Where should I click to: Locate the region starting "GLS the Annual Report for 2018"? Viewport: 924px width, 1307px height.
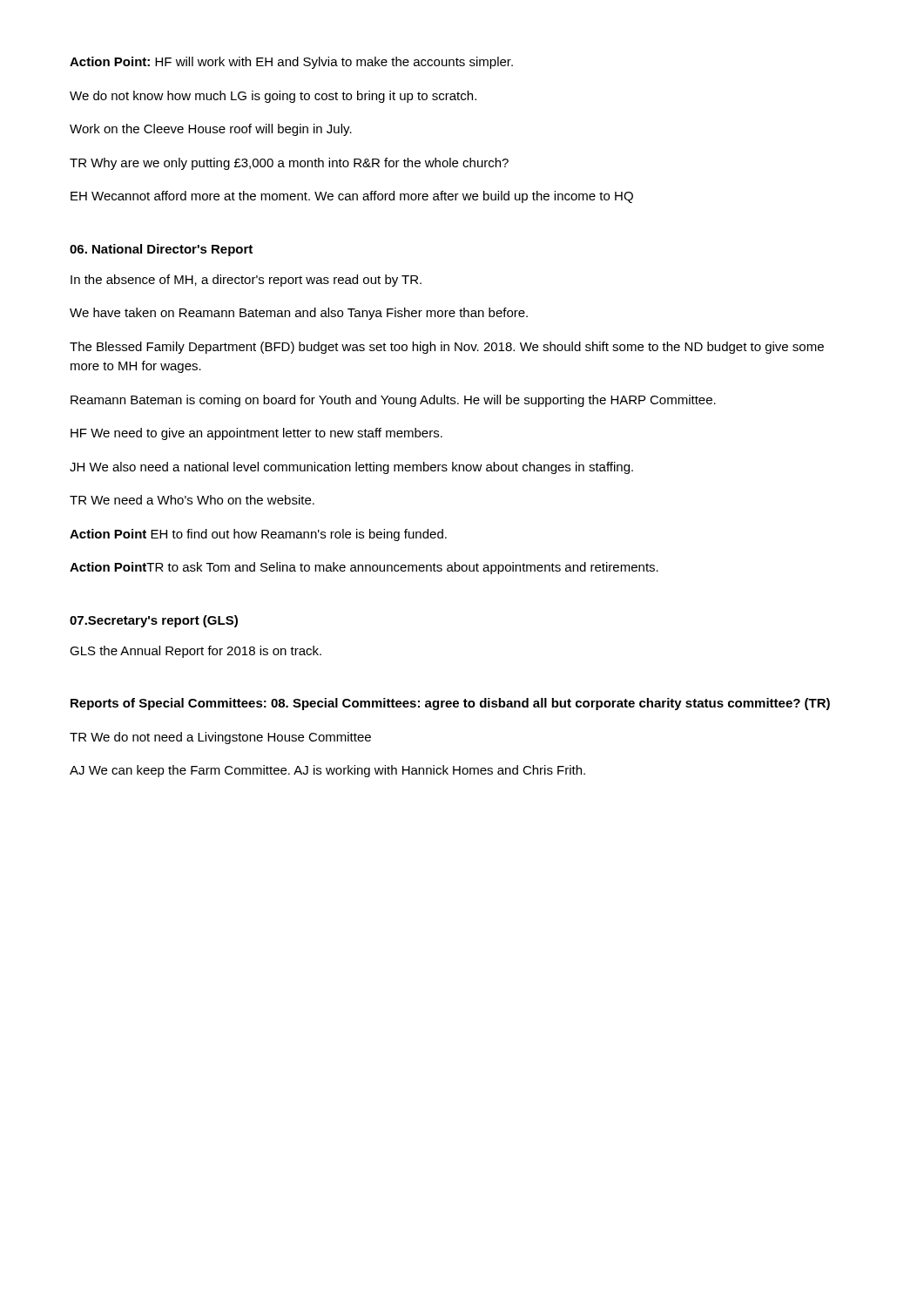(196, 650)
